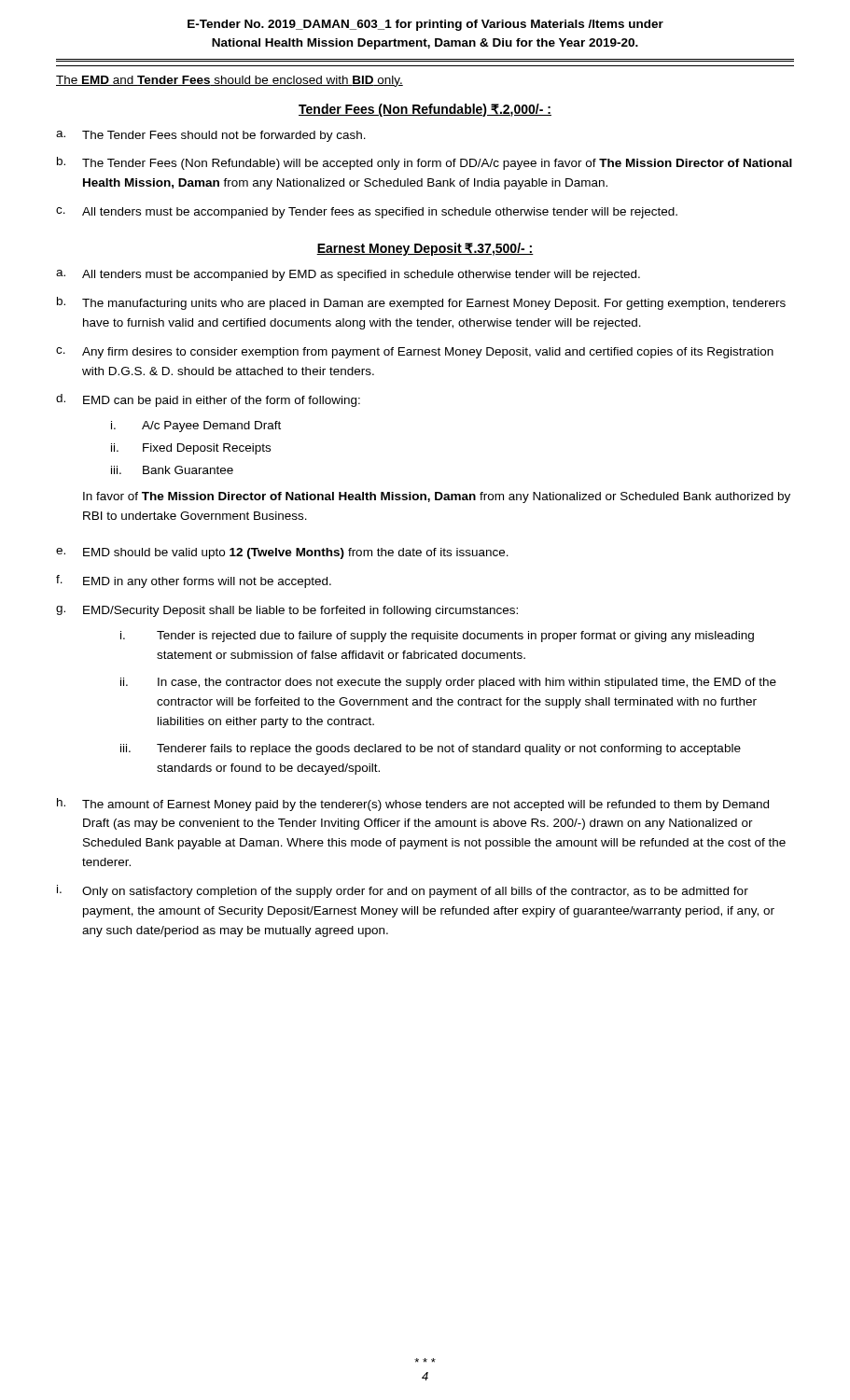The height and width of the screenshot is (1400, 850).
Task: Click on the passage starting "i. Only on satisfactory completion of the"
Action: coord(425,912)
